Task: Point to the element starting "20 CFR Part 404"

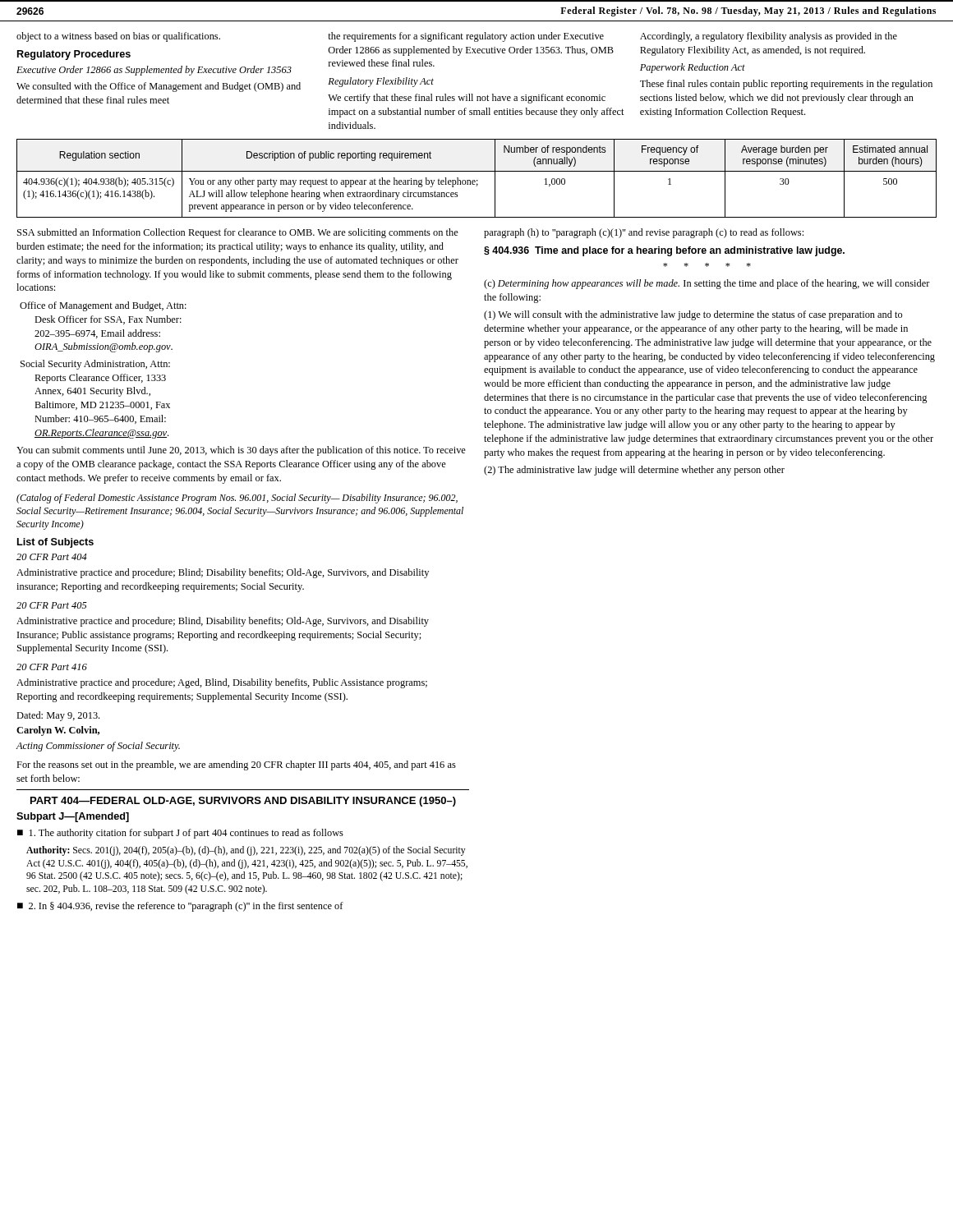Action: tap(52, 557)
